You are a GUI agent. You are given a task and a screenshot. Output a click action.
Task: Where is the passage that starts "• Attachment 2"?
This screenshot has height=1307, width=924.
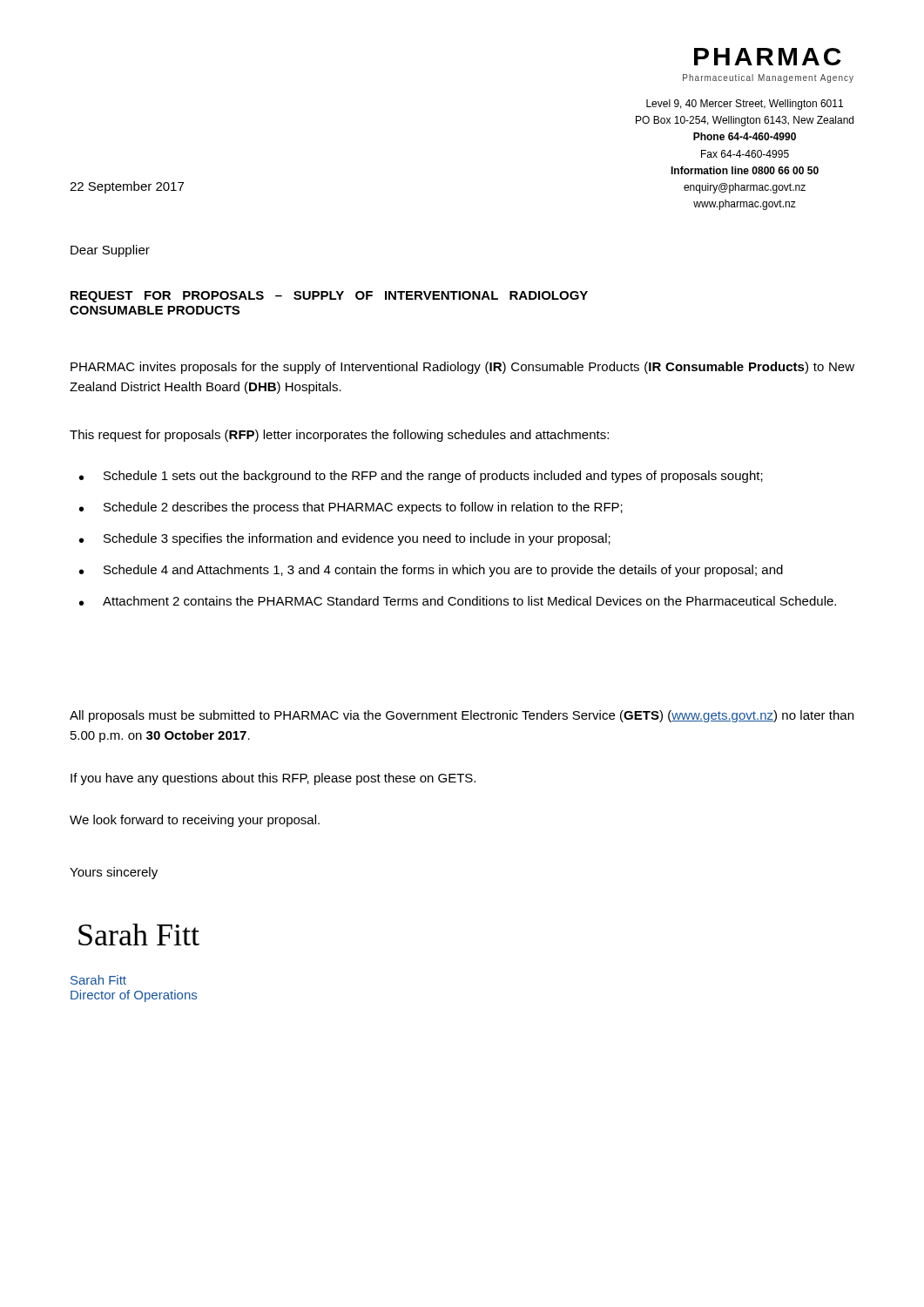[x=462, y=603]
